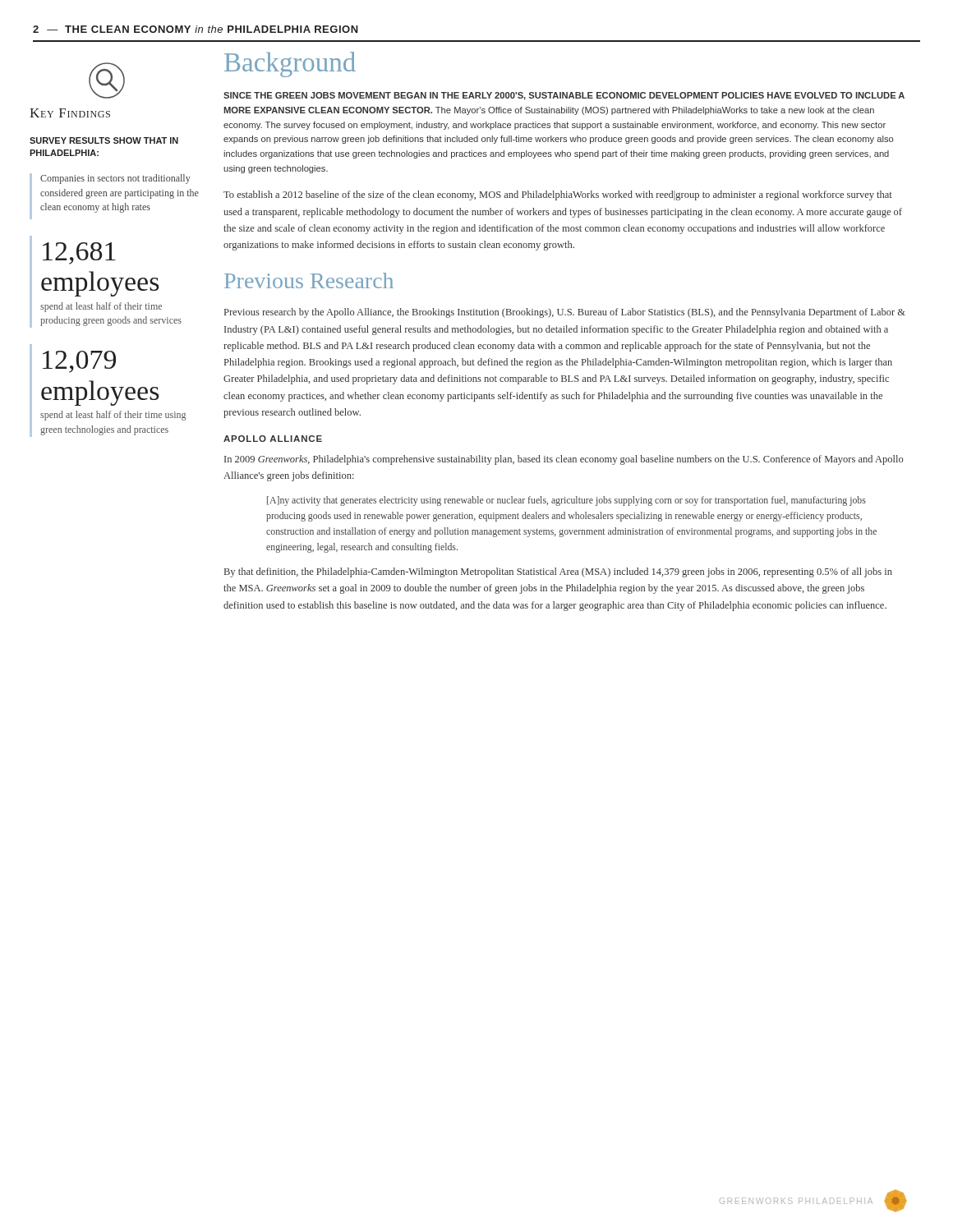
Task: Select the region starting "Previous Research"
Action: click(309, 281)
